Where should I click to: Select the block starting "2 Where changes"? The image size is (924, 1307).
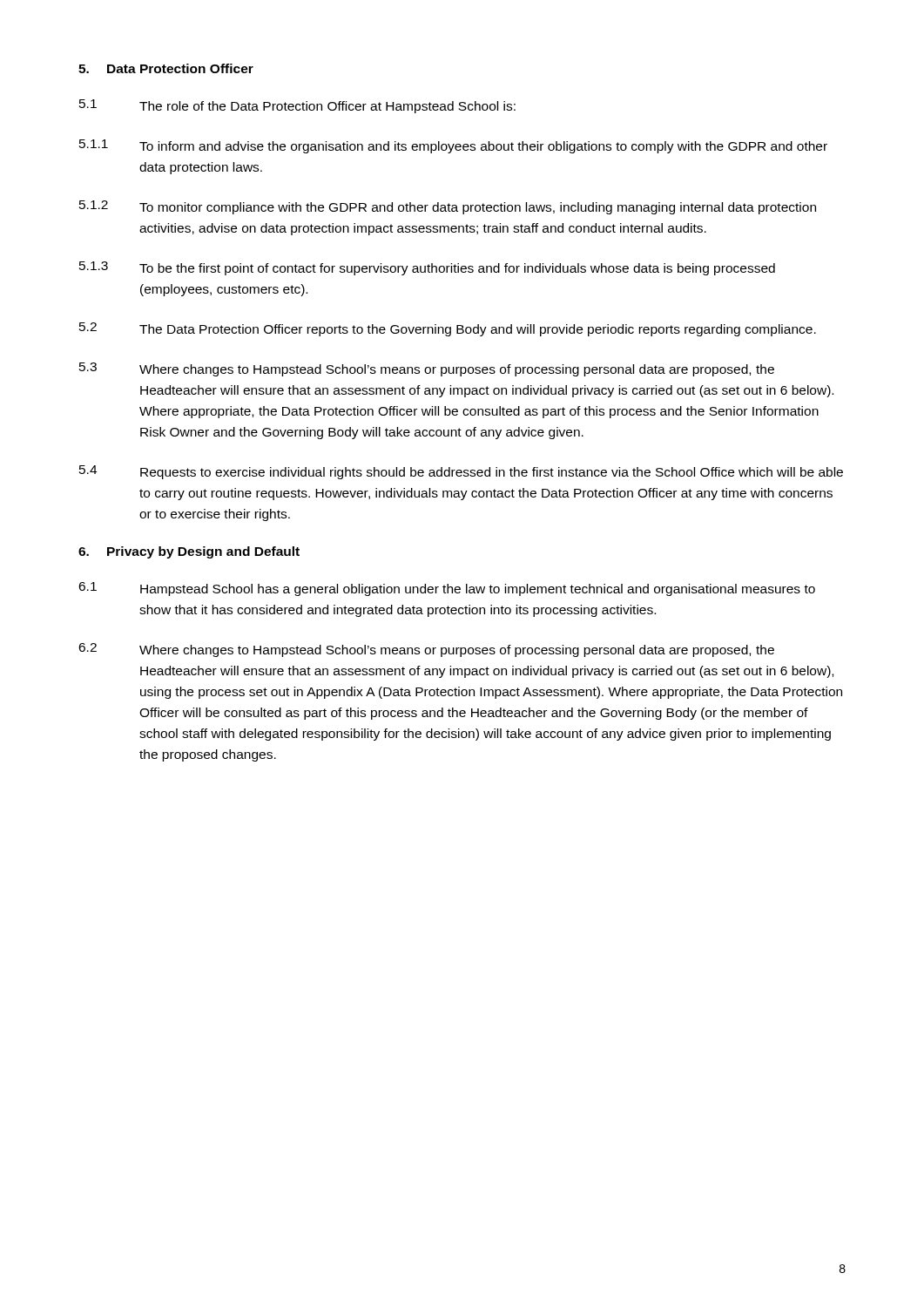[462, 703]
